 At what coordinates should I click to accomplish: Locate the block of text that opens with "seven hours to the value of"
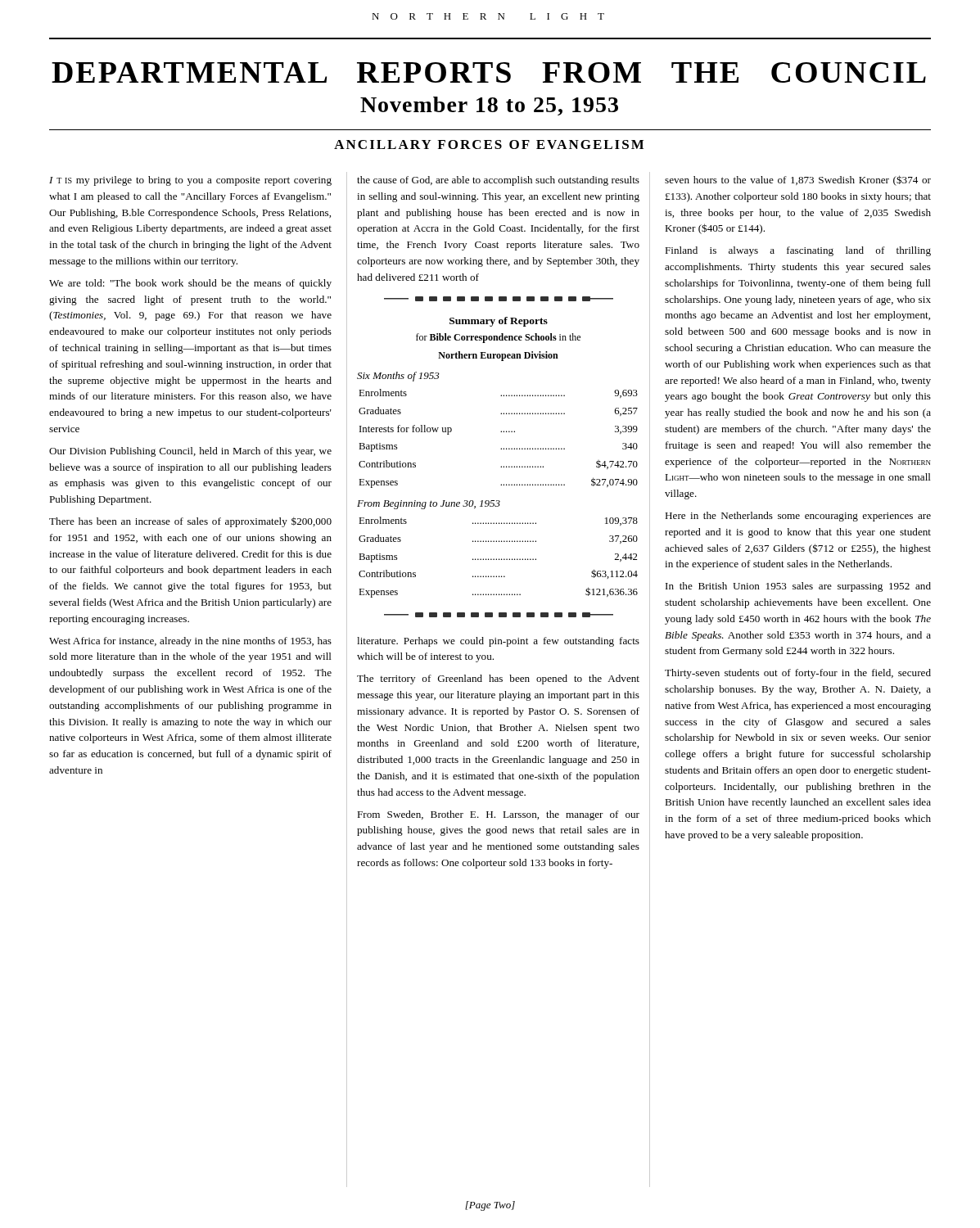tap(798, 204)
